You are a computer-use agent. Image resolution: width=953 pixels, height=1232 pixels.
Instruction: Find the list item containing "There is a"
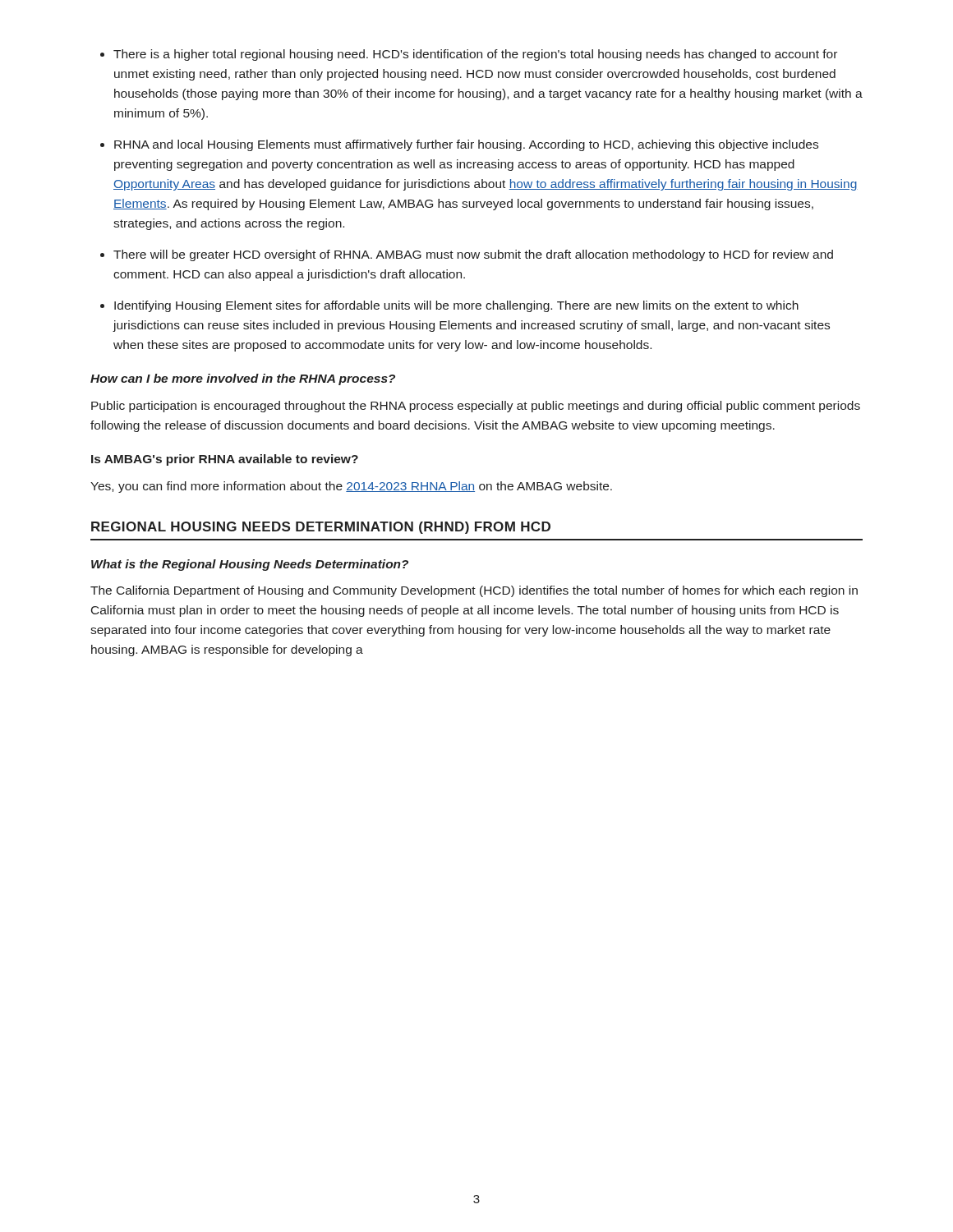click(488, 83)
